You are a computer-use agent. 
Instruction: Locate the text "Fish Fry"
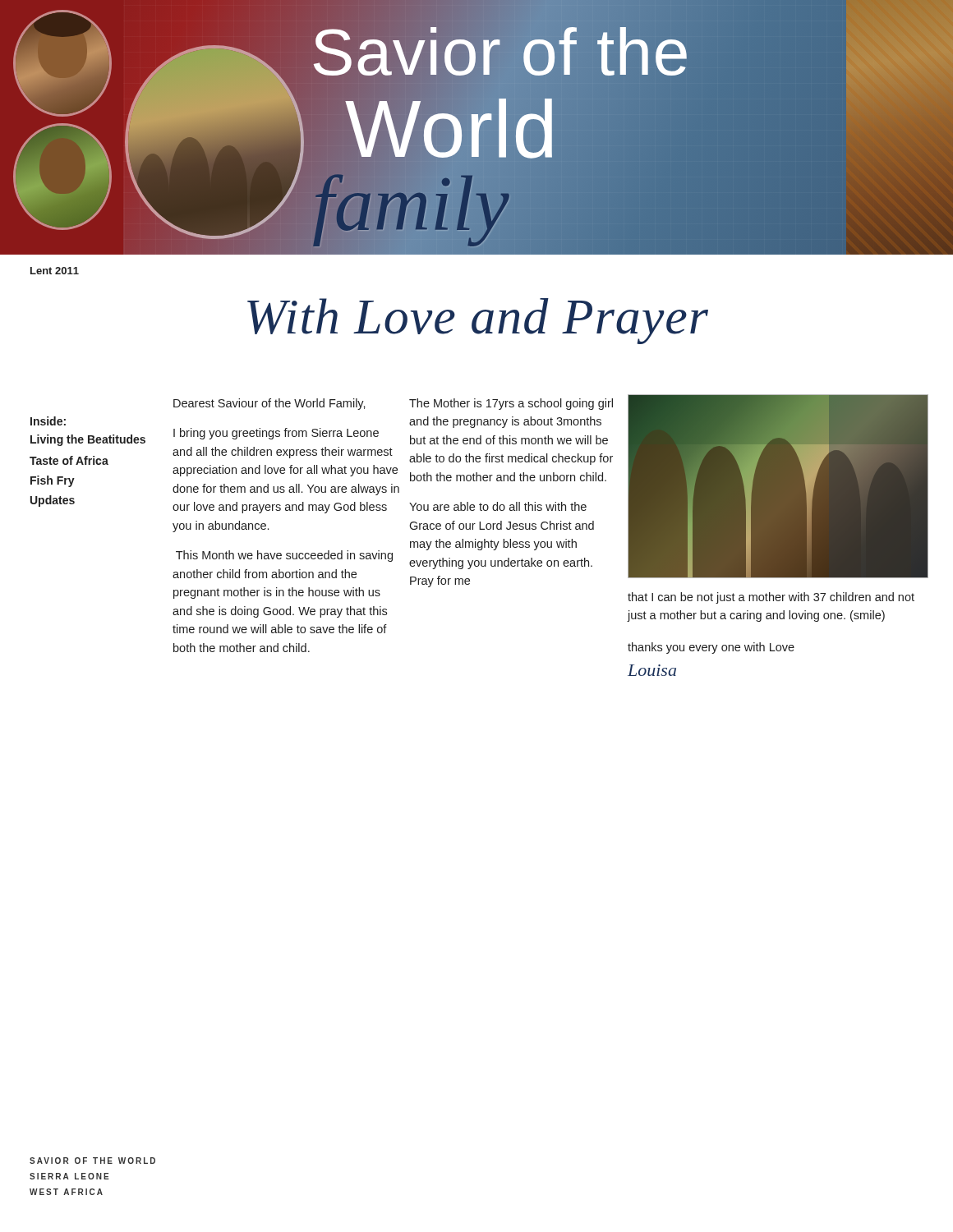(x=52, y=480)
